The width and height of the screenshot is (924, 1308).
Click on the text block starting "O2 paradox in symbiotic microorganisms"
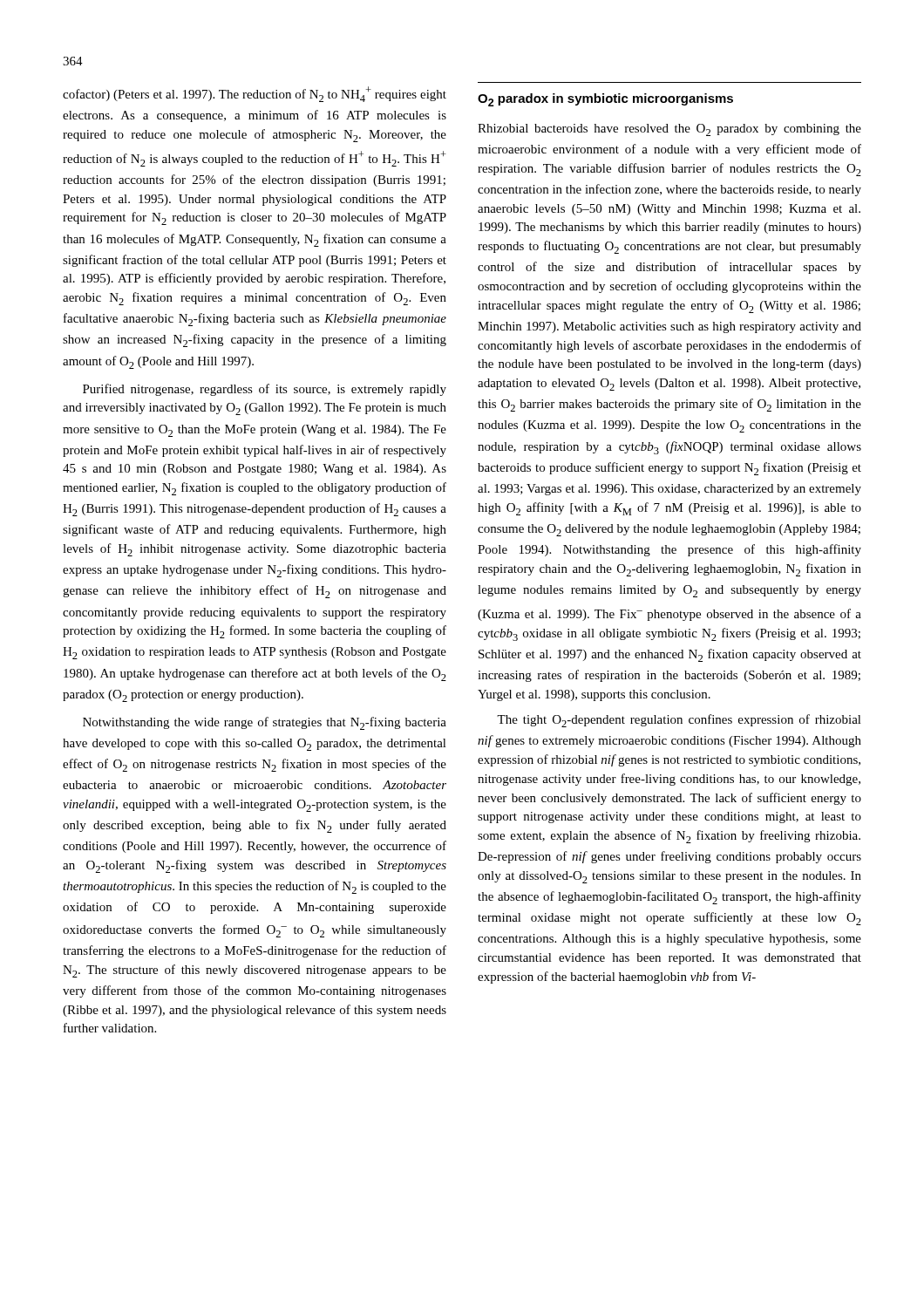coord(606,100)
